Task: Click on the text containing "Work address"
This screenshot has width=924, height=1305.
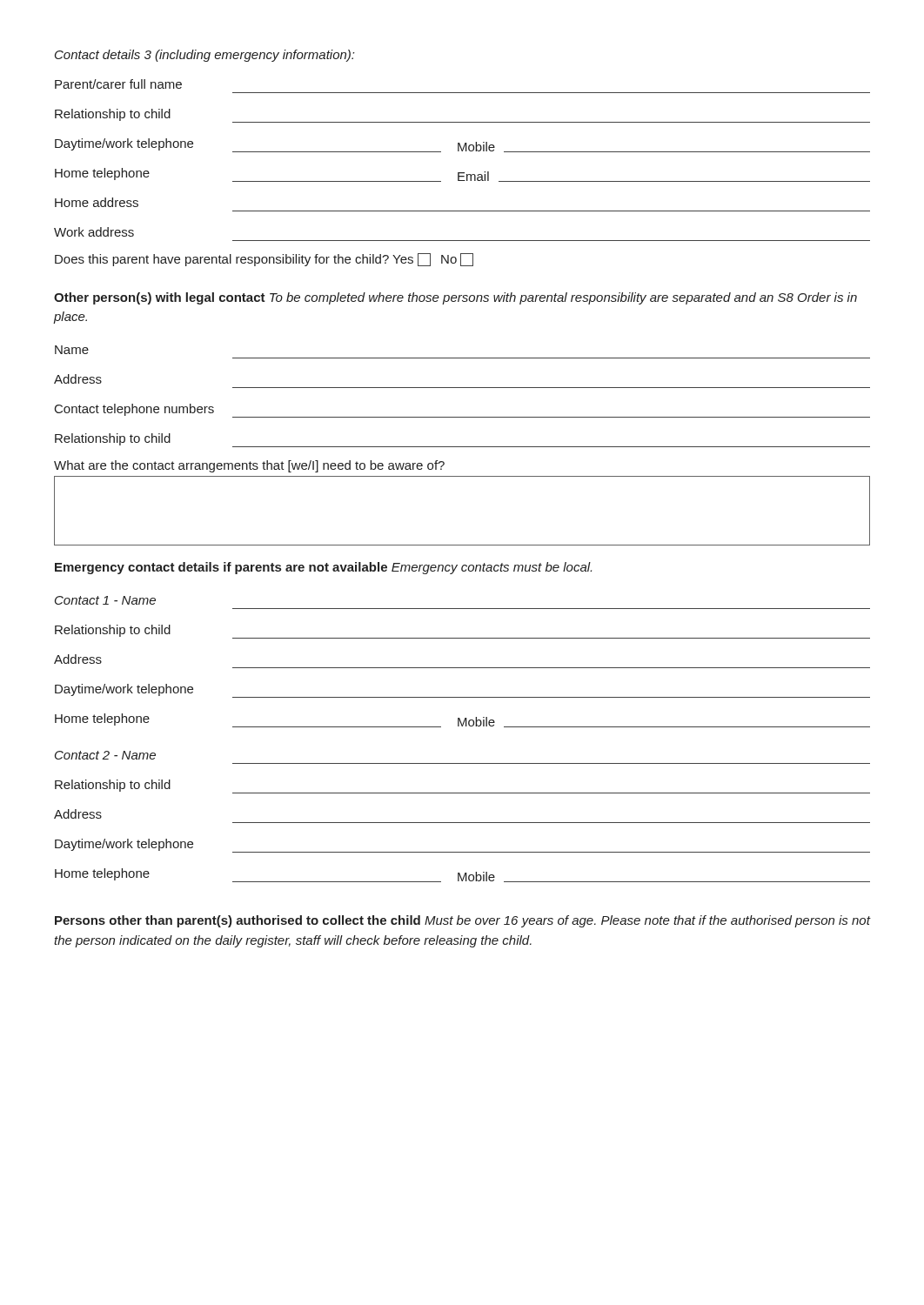Action: coord(462,232)
